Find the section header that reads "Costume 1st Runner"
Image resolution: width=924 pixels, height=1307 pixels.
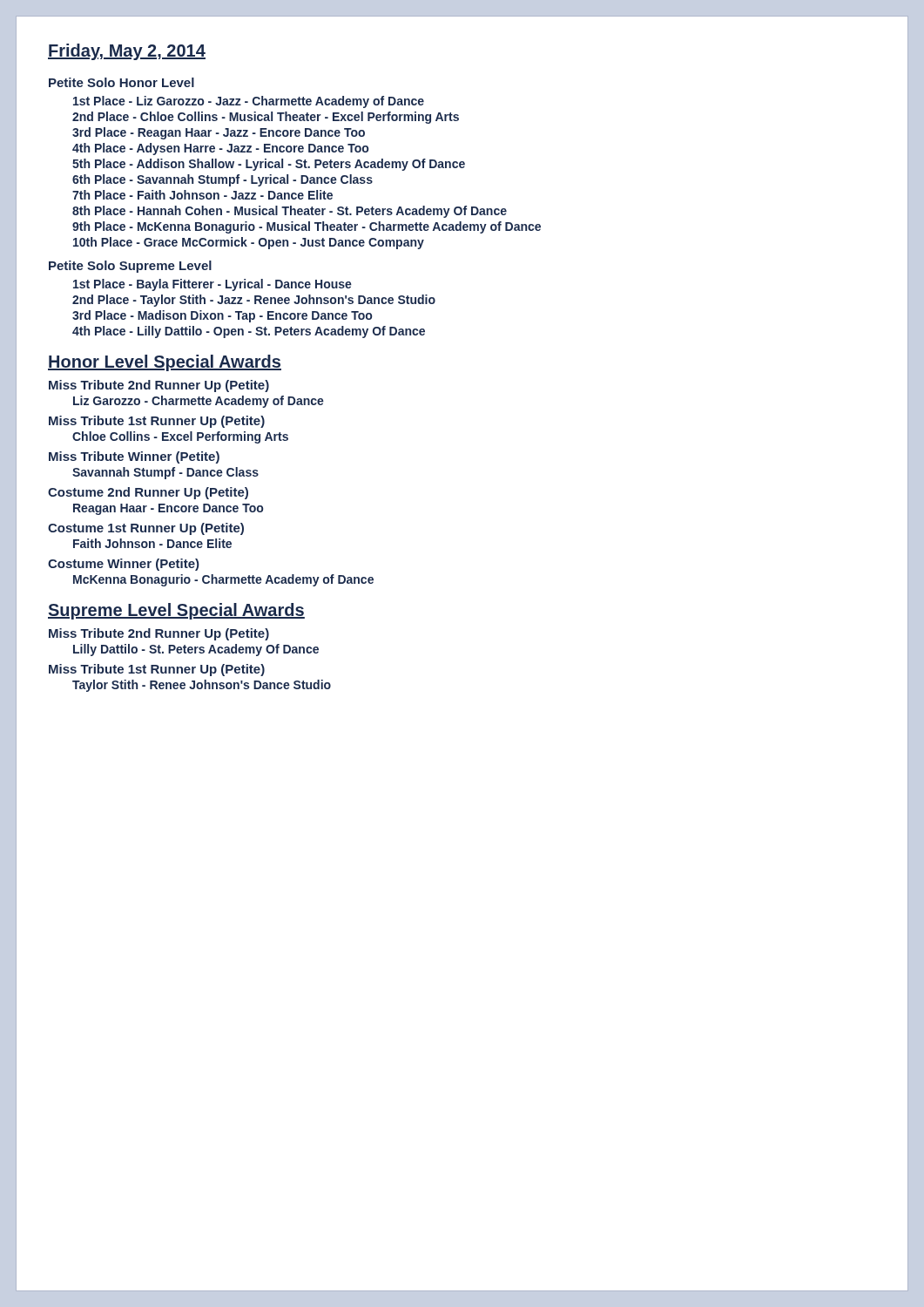tap(146, 528)
